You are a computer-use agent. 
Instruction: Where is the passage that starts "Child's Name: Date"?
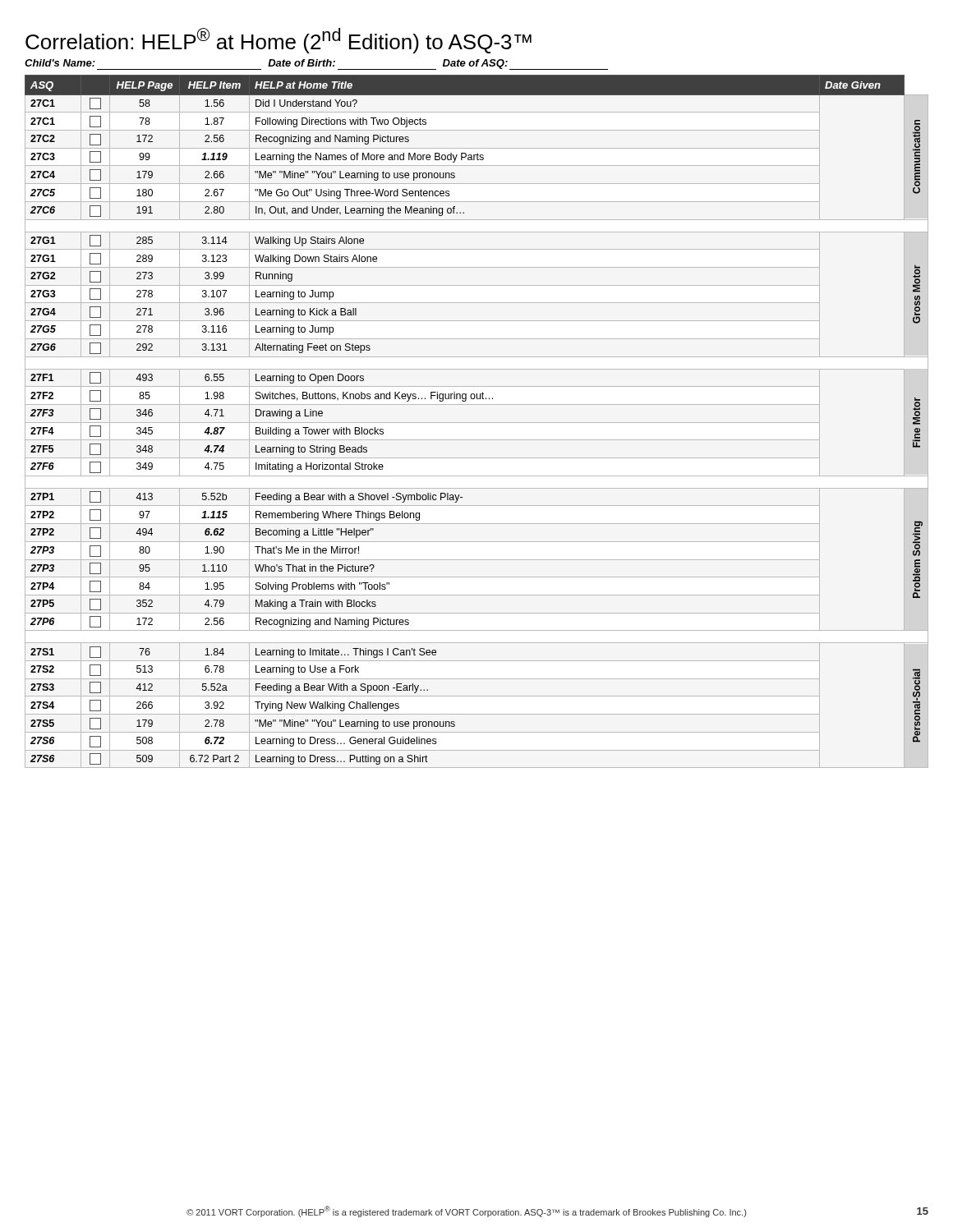click(316, 63)
